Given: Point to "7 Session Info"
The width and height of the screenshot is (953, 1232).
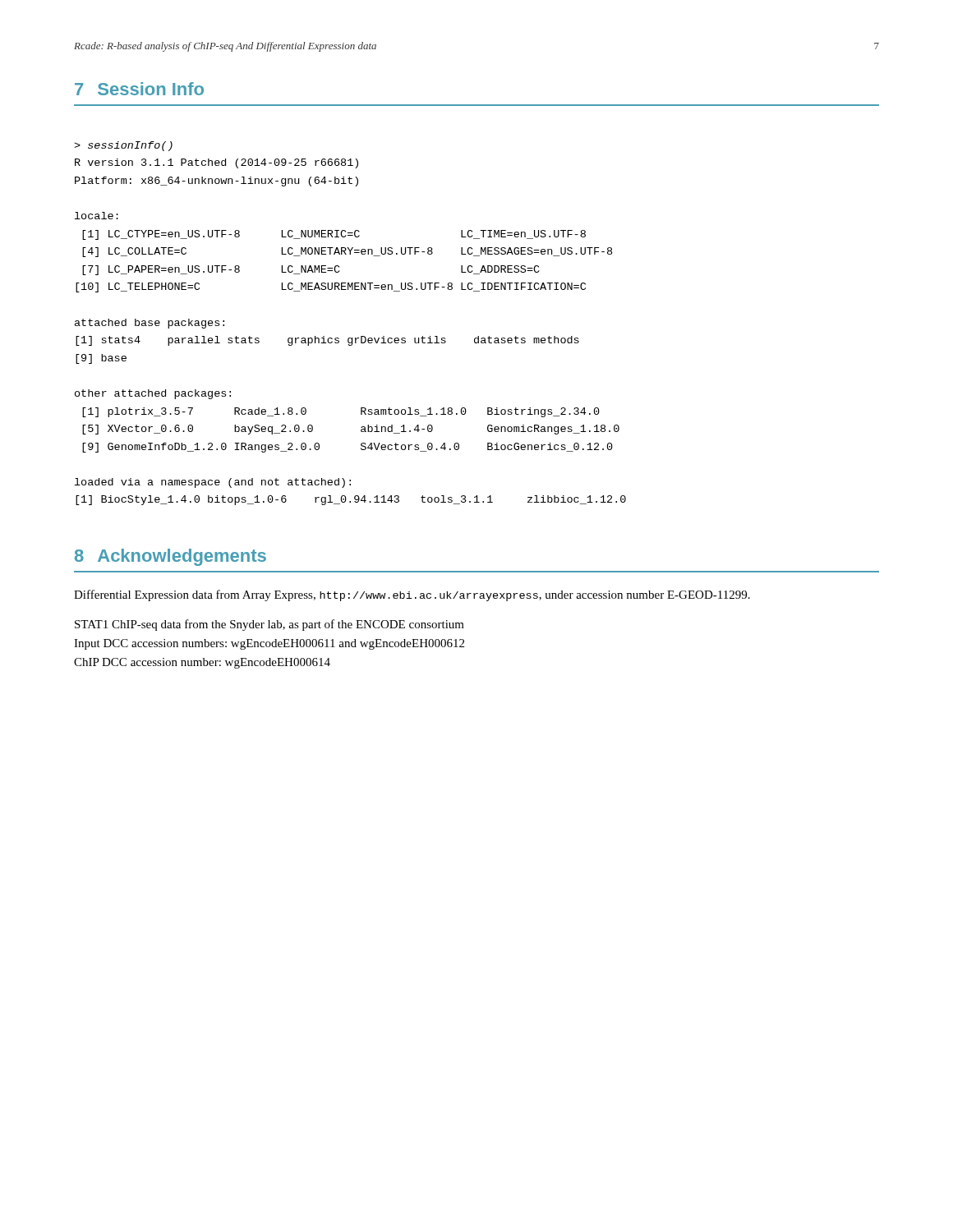Looking at the screenshot, I should coord(139,90).
